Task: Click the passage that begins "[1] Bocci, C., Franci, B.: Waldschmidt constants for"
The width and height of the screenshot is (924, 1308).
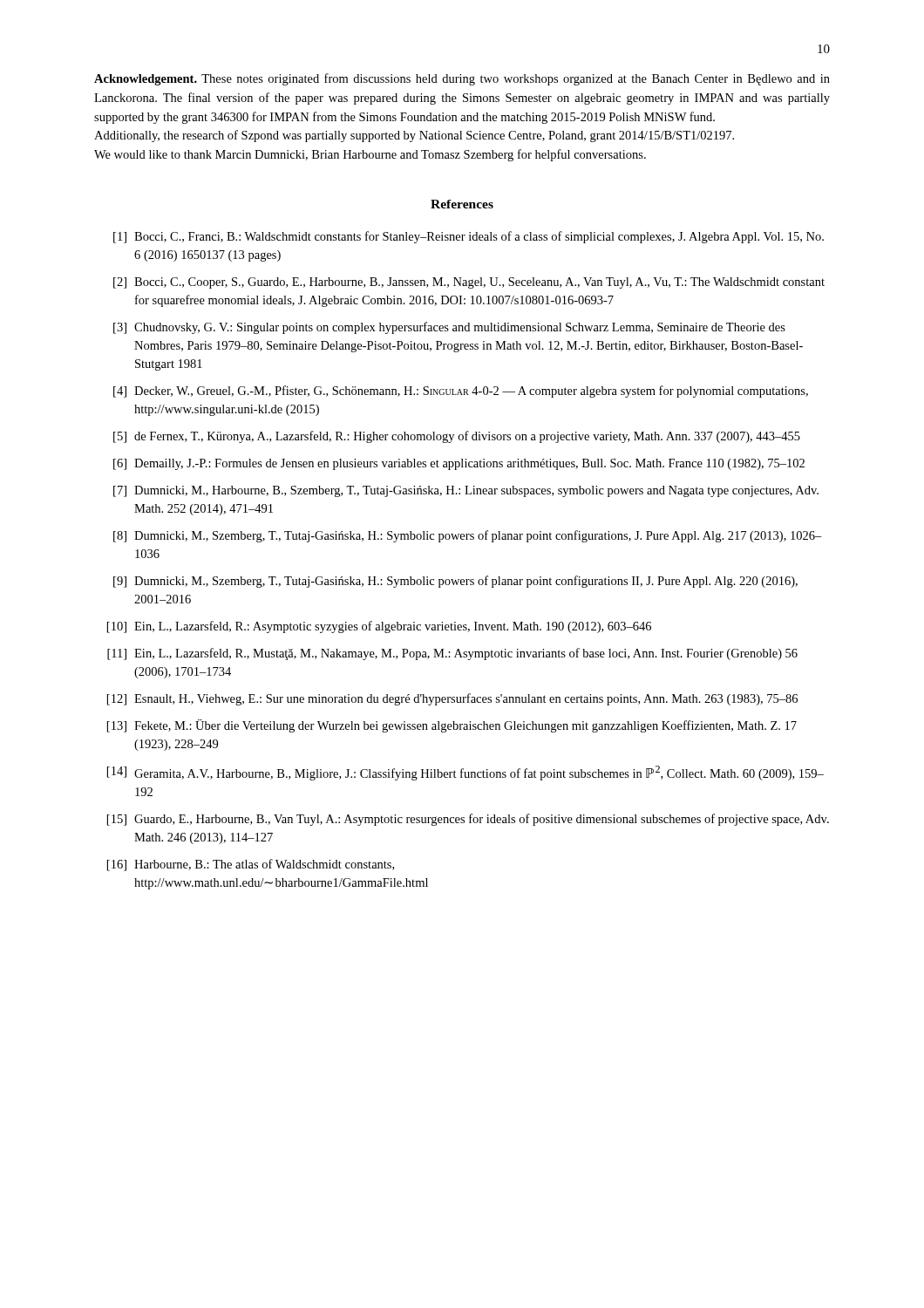Action: (x=462, y=246)
